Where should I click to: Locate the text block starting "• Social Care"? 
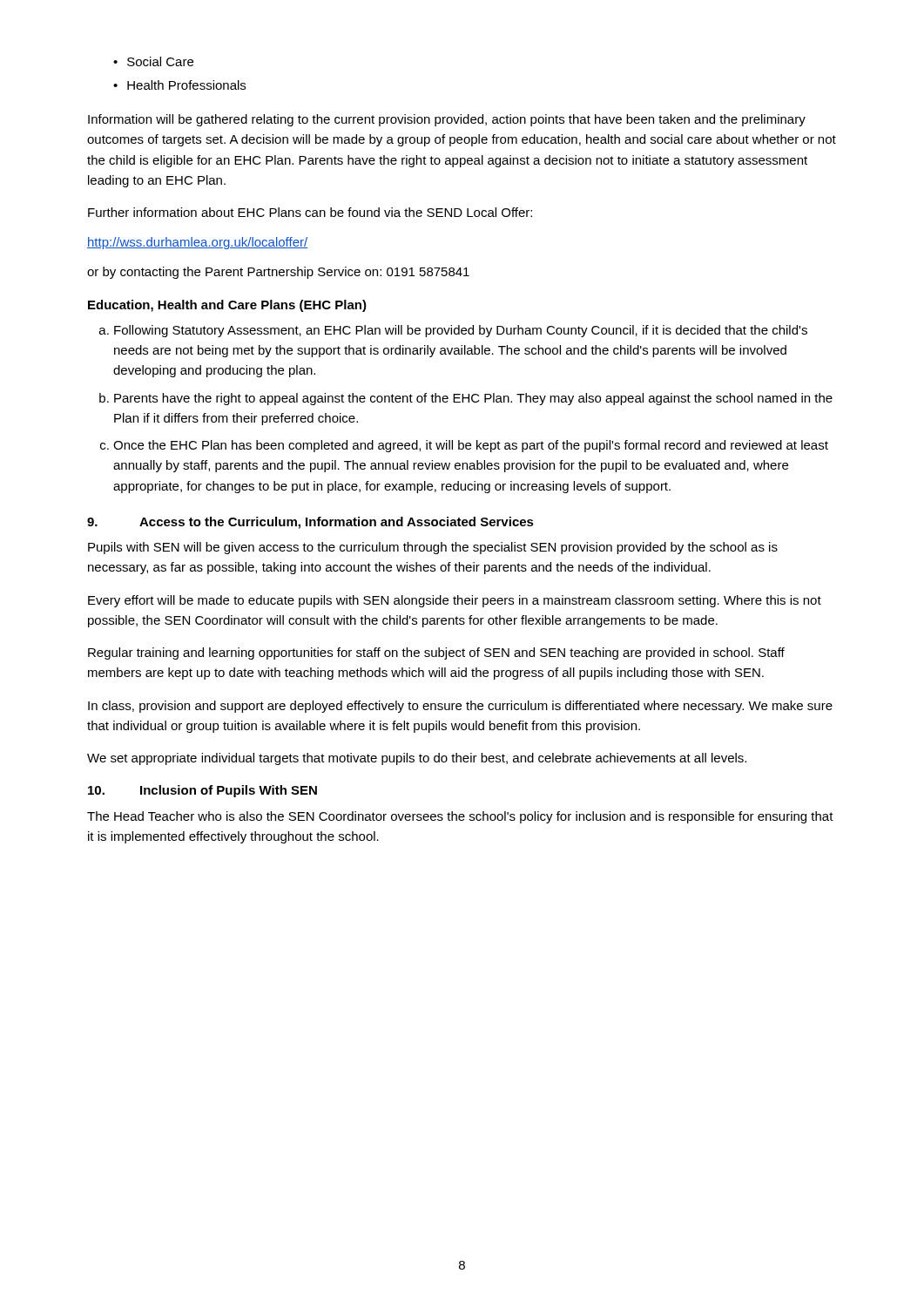(x=154, y=62)
